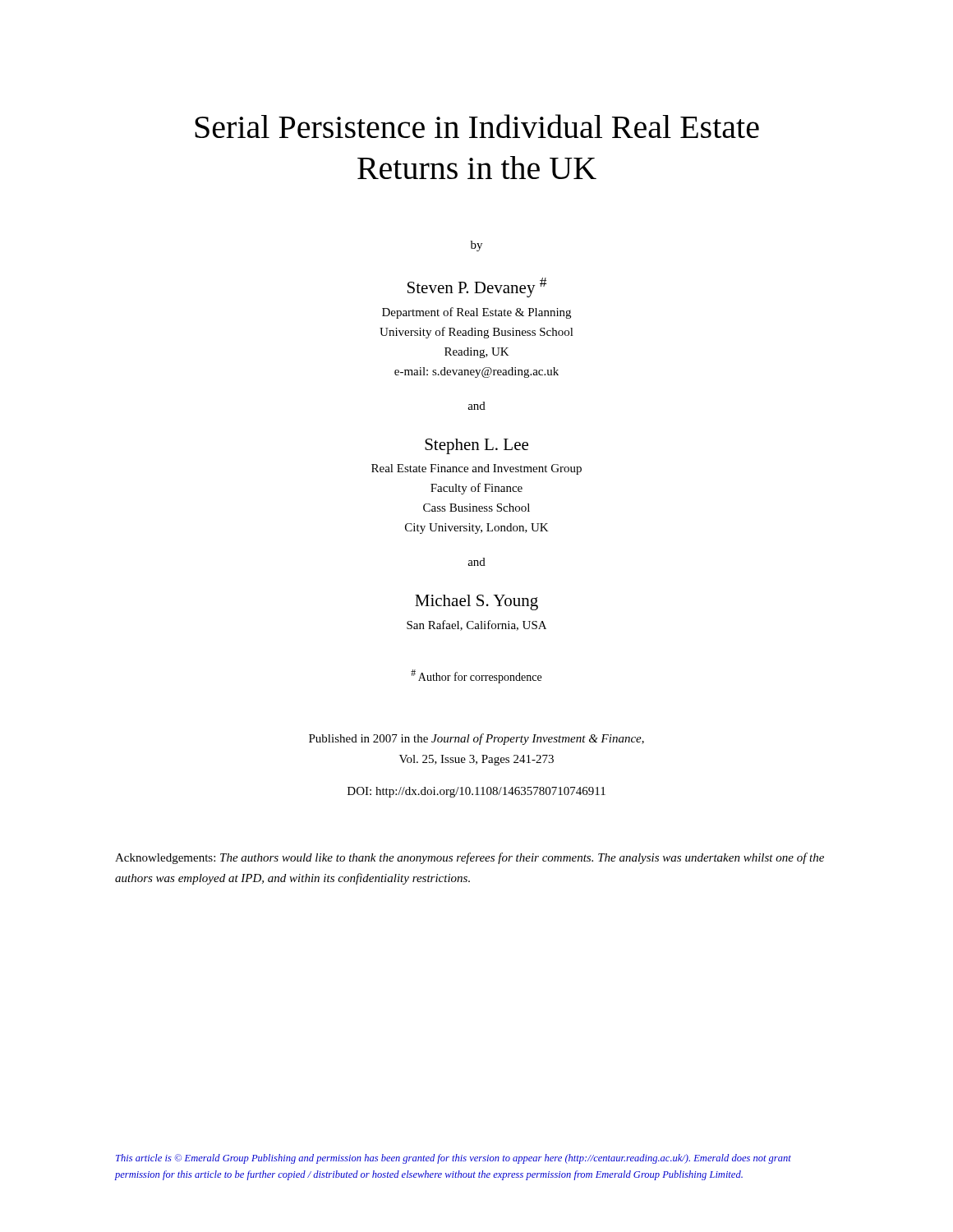Point to the block beginning "Stephen L. Lee Real Estate"

[476, 484]
